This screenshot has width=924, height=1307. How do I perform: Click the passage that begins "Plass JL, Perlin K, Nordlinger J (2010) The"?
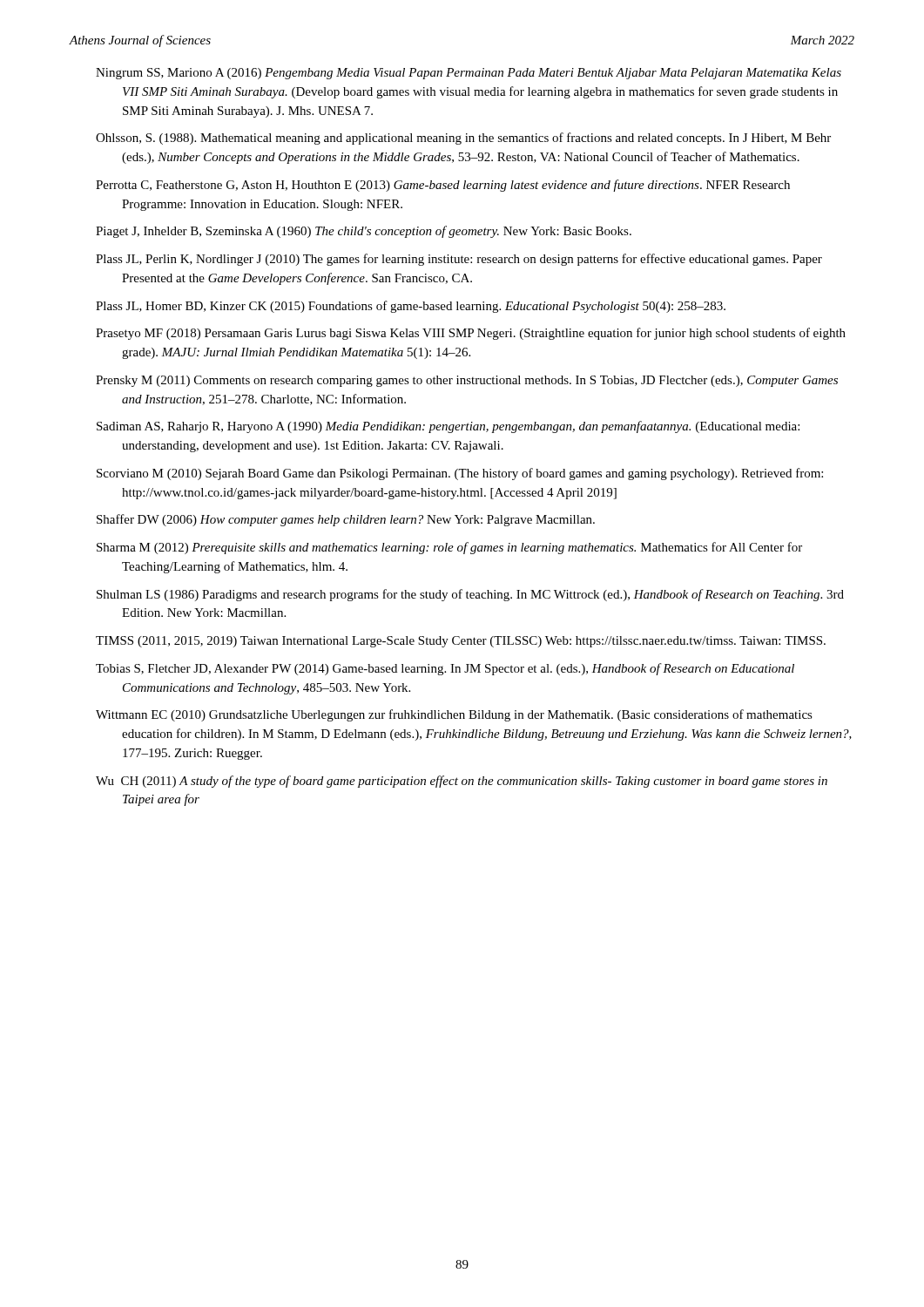(x=475, y=269)
